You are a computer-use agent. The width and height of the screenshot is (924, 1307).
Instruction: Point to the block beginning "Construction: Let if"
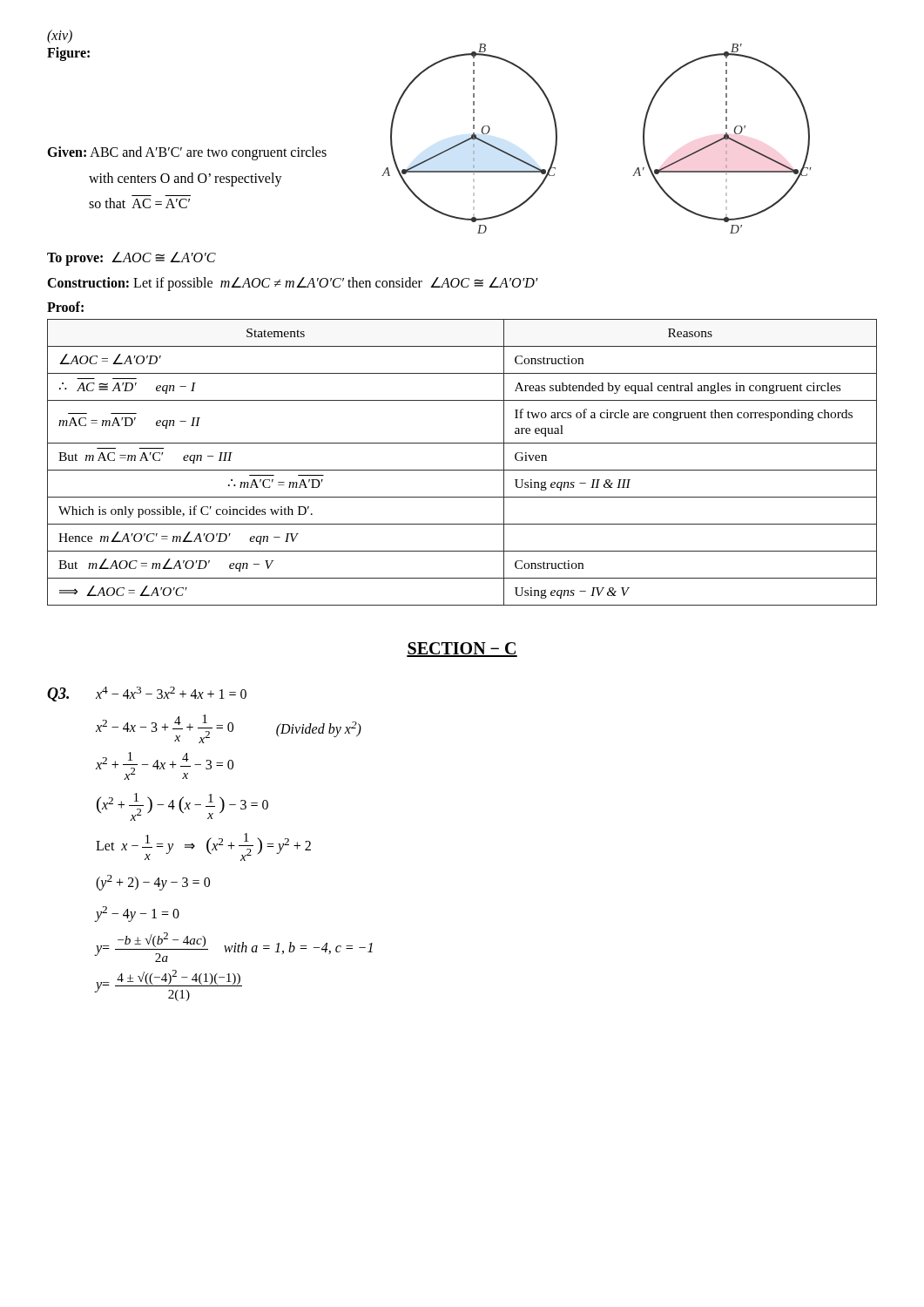(292, 283)
